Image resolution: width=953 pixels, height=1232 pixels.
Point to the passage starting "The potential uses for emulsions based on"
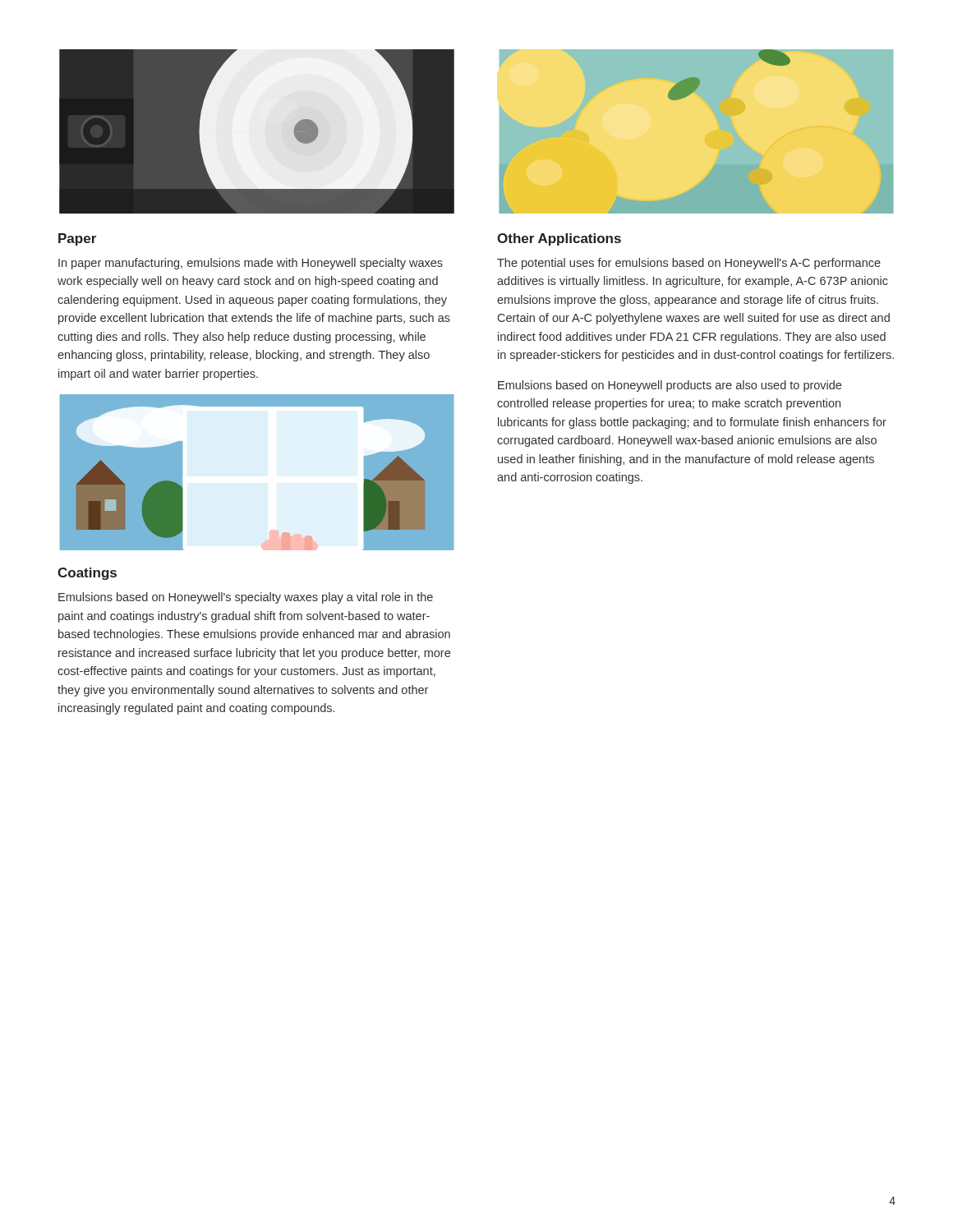696,309
